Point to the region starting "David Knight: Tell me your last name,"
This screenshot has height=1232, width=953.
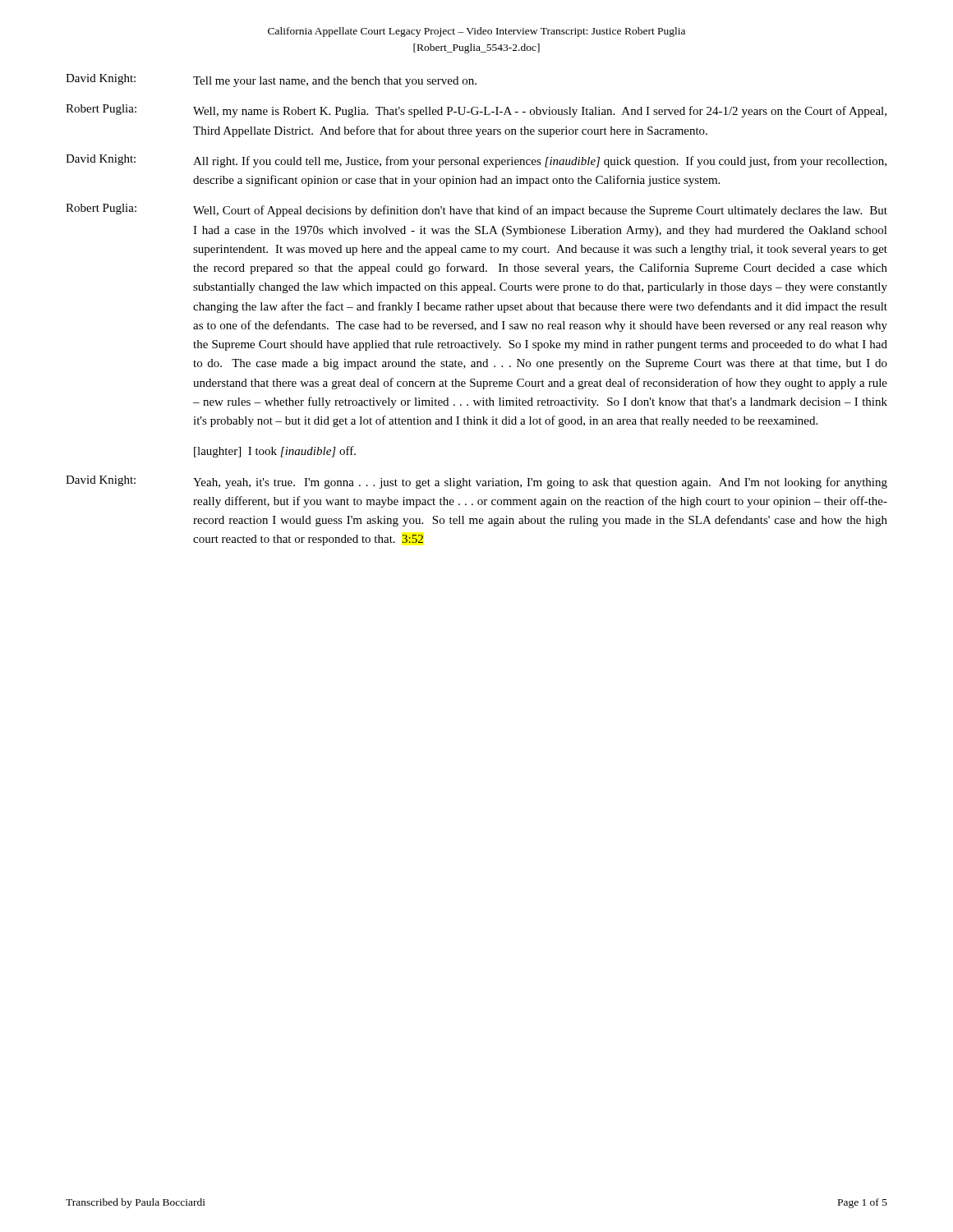tap(476, 81)
